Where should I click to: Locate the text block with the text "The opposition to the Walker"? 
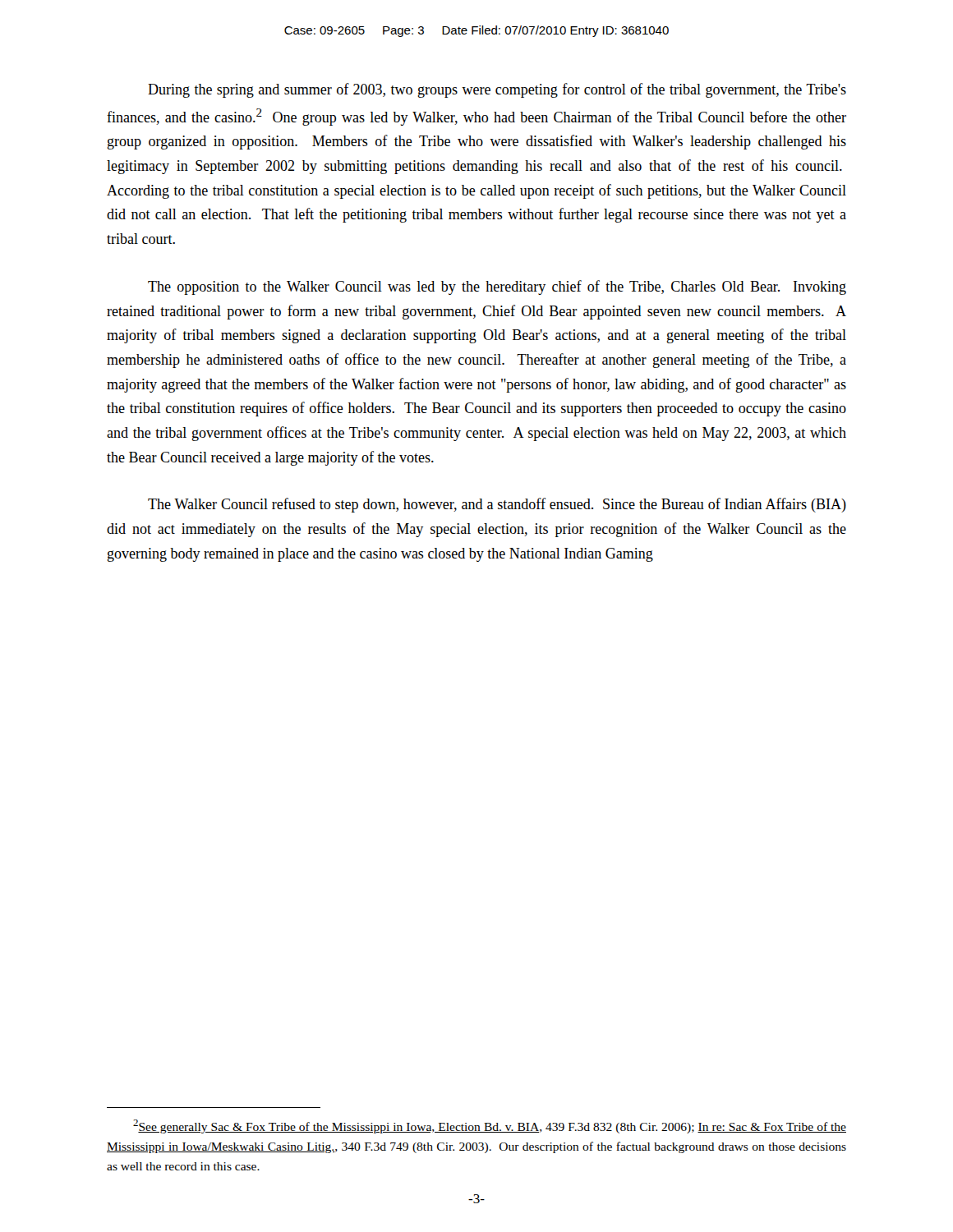coord(476,372)
